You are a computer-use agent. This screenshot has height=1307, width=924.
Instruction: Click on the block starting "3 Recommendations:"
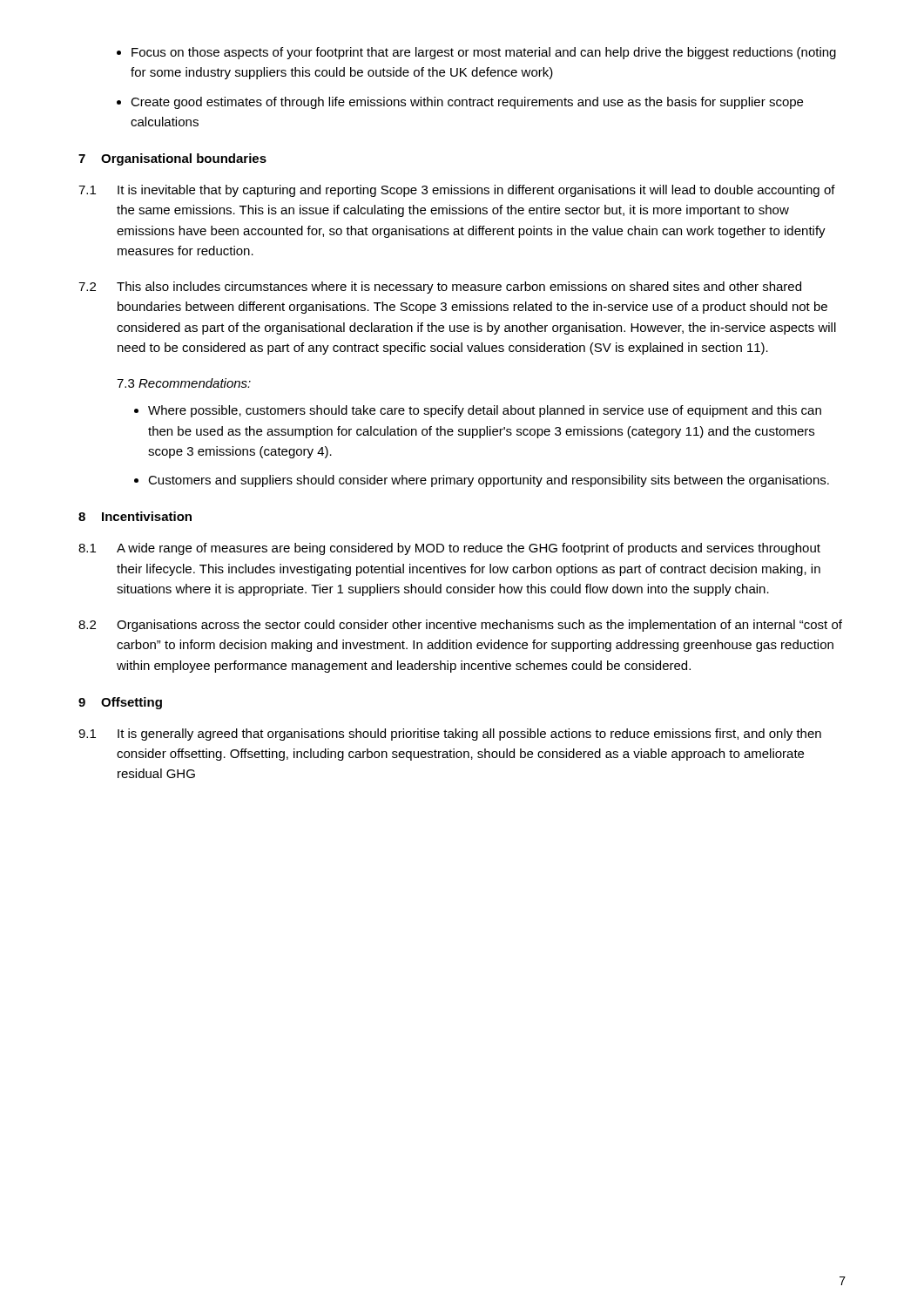[x=184, y=383]
